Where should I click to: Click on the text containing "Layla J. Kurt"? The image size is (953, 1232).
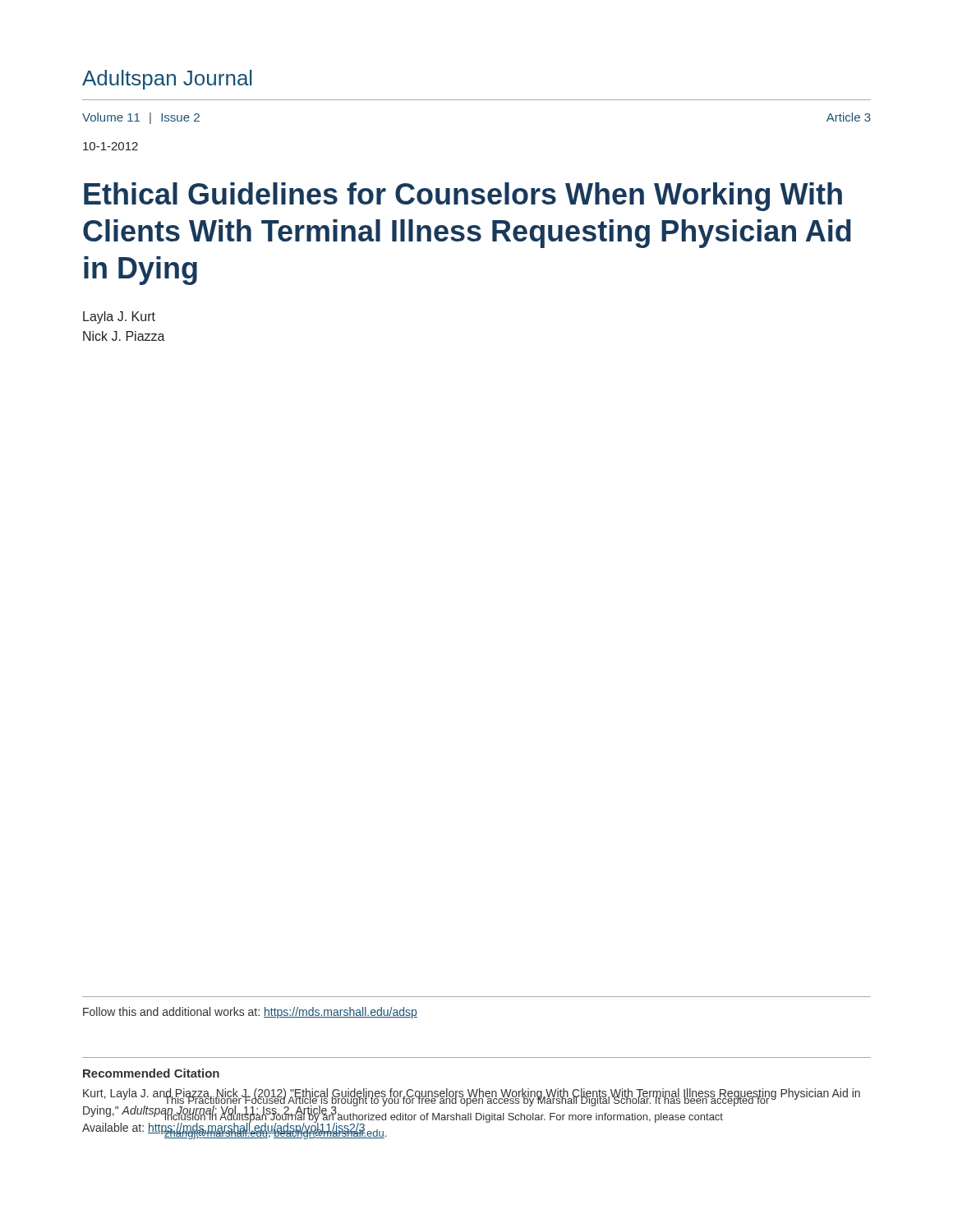pyautogui.click(x=119, y=317)
